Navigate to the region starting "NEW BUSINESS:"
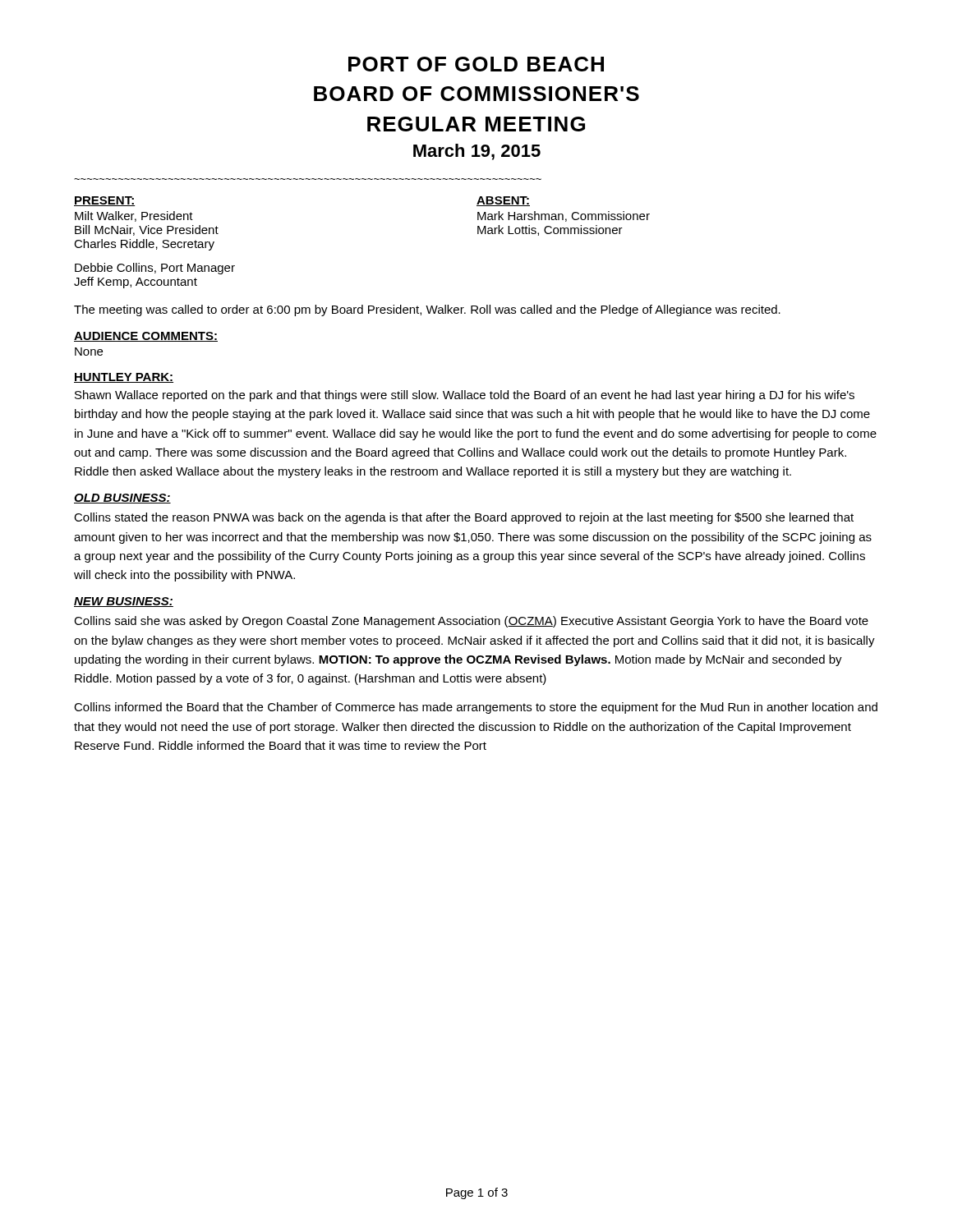Screen dimensions: 1232x953 (x=124, y=601)
